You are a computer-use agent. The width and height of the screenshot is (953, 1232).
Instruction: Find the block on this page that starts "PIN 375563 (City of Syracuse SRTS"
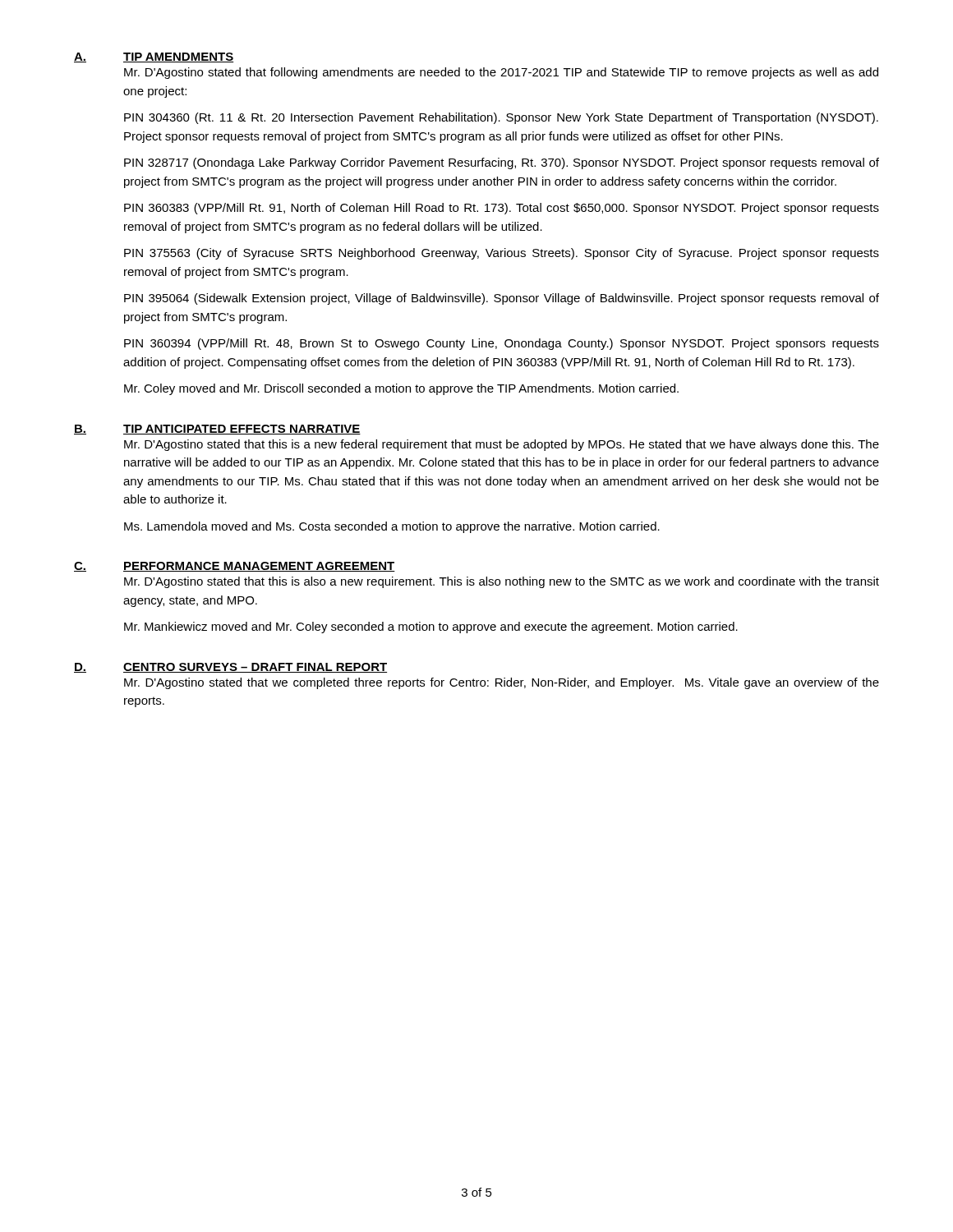(x=501, y=262)
